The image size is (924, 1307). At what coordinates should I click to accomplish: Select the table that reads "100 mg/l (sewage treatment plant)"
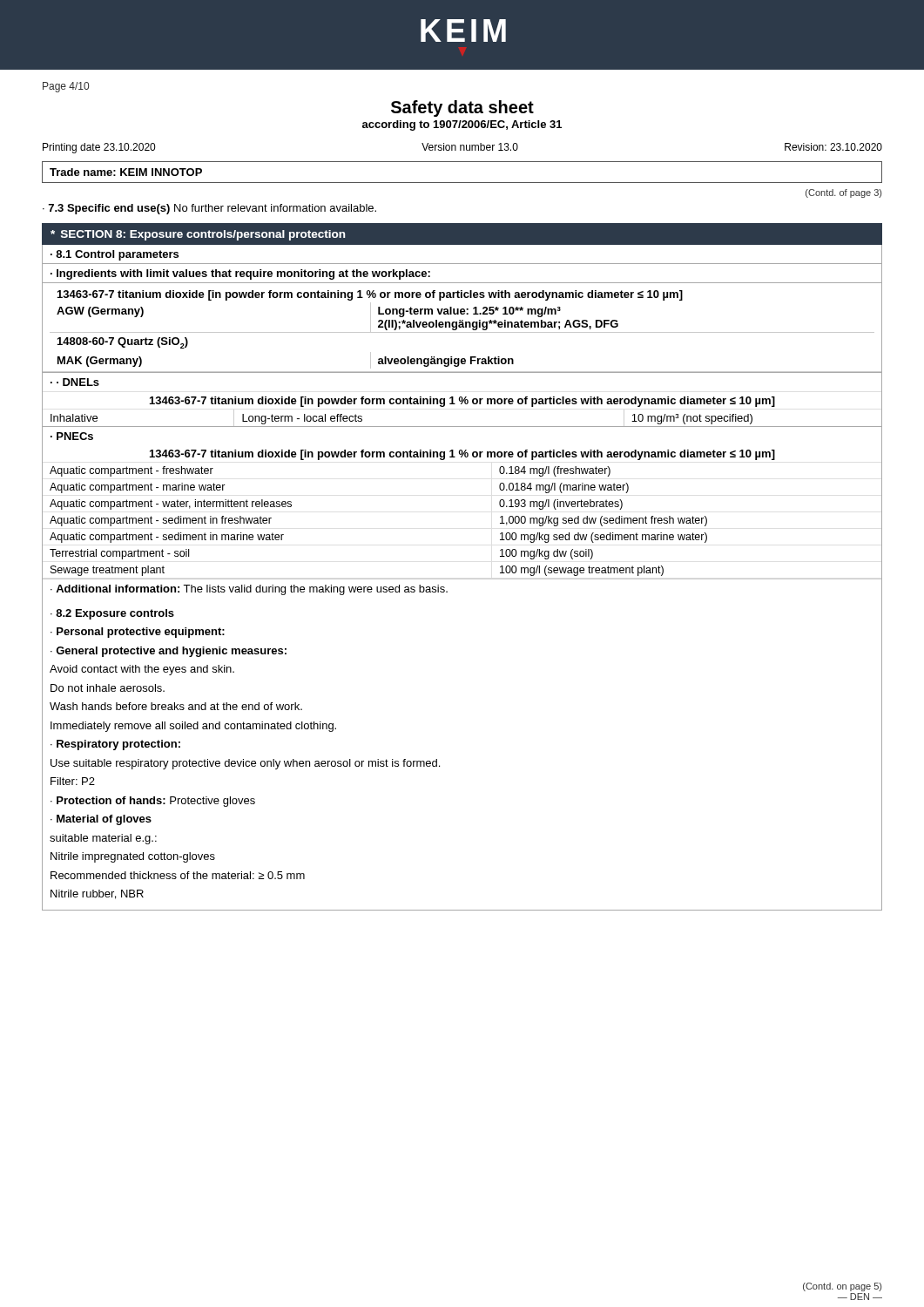click(462, 512)
